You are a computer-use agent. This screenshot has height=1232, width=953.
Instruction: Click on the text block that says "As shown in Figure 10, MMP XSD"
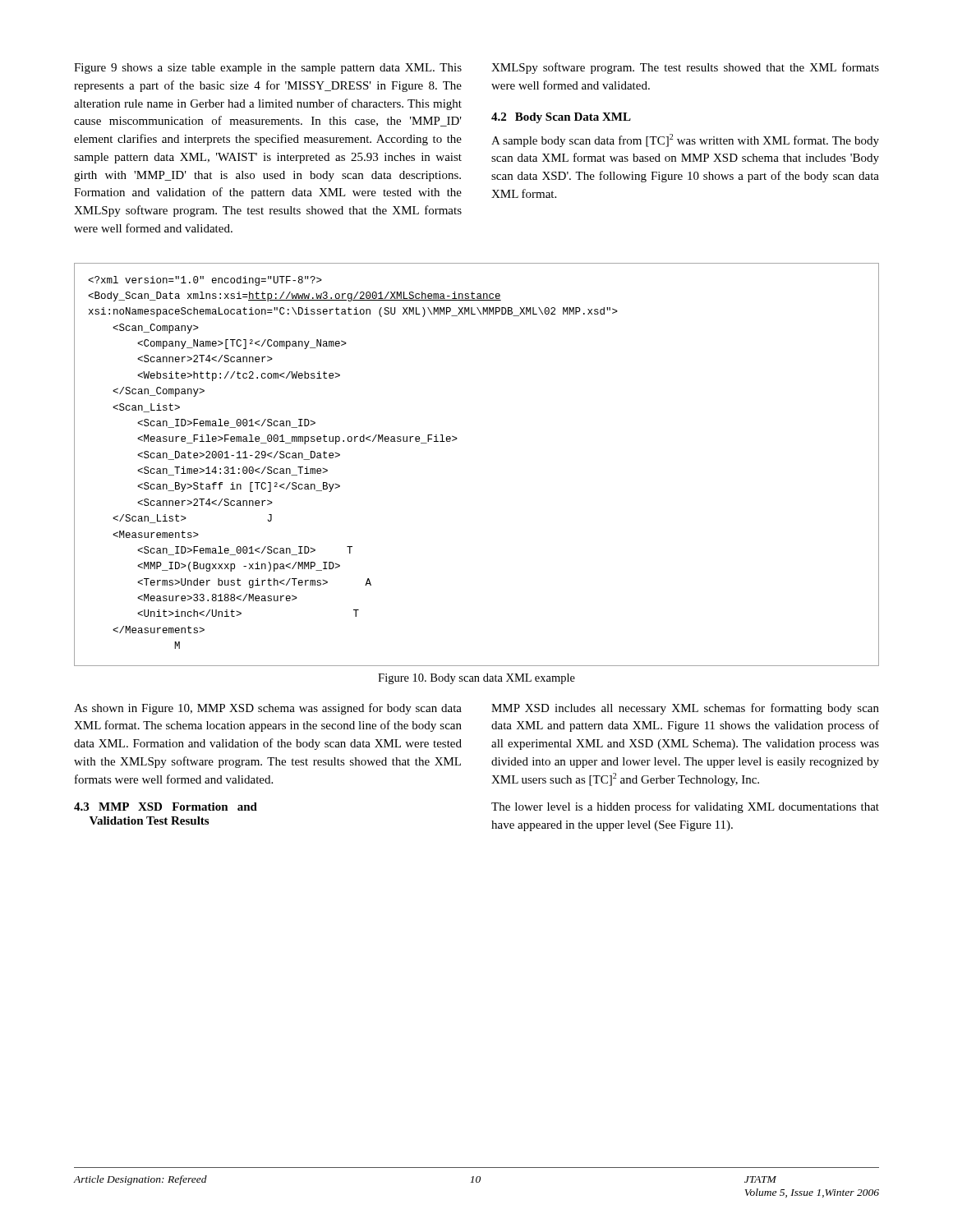[x=268, y=743]
